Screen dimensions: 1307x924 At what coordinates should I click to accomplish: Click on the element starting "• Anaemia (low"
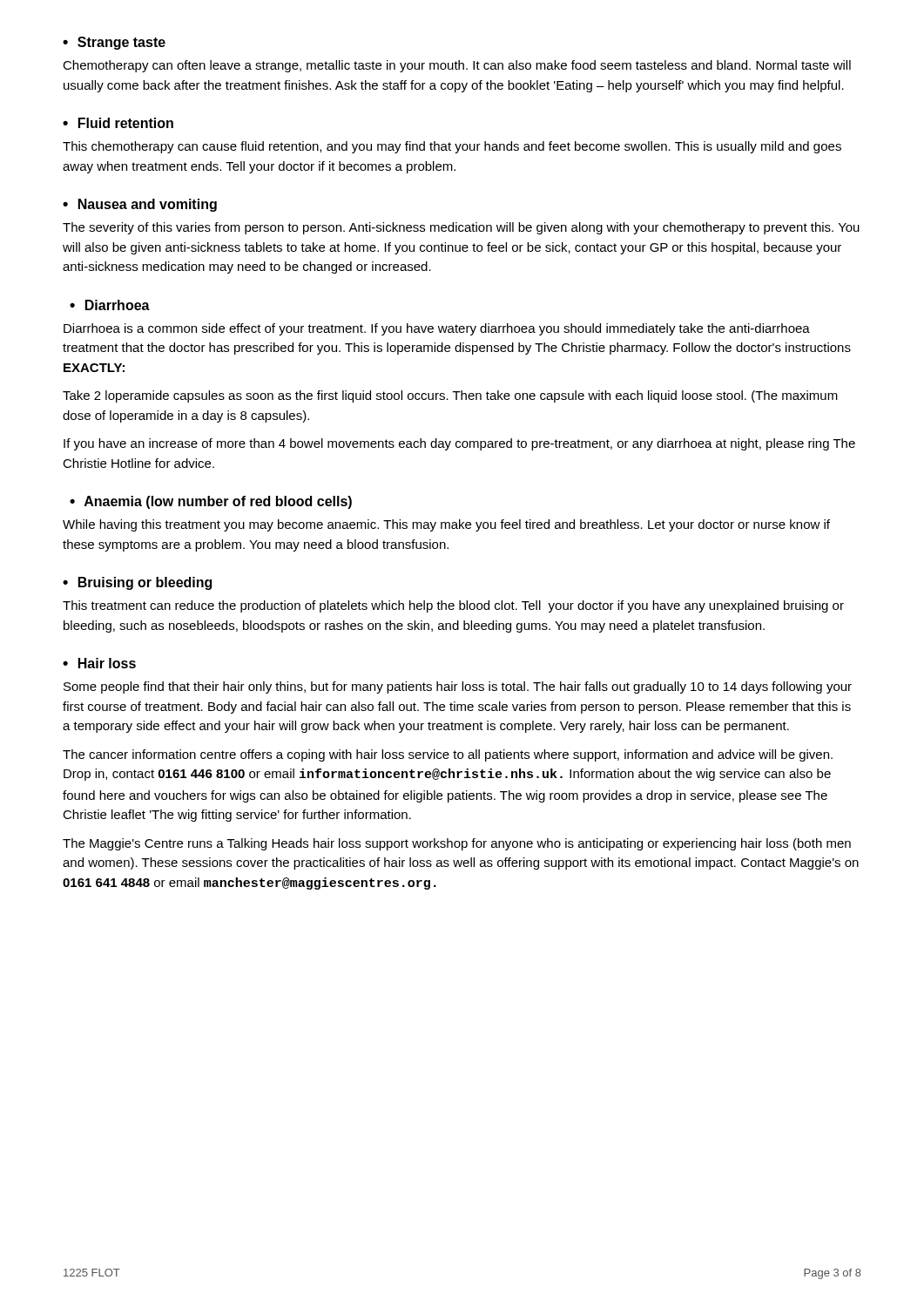click(462, 523)
